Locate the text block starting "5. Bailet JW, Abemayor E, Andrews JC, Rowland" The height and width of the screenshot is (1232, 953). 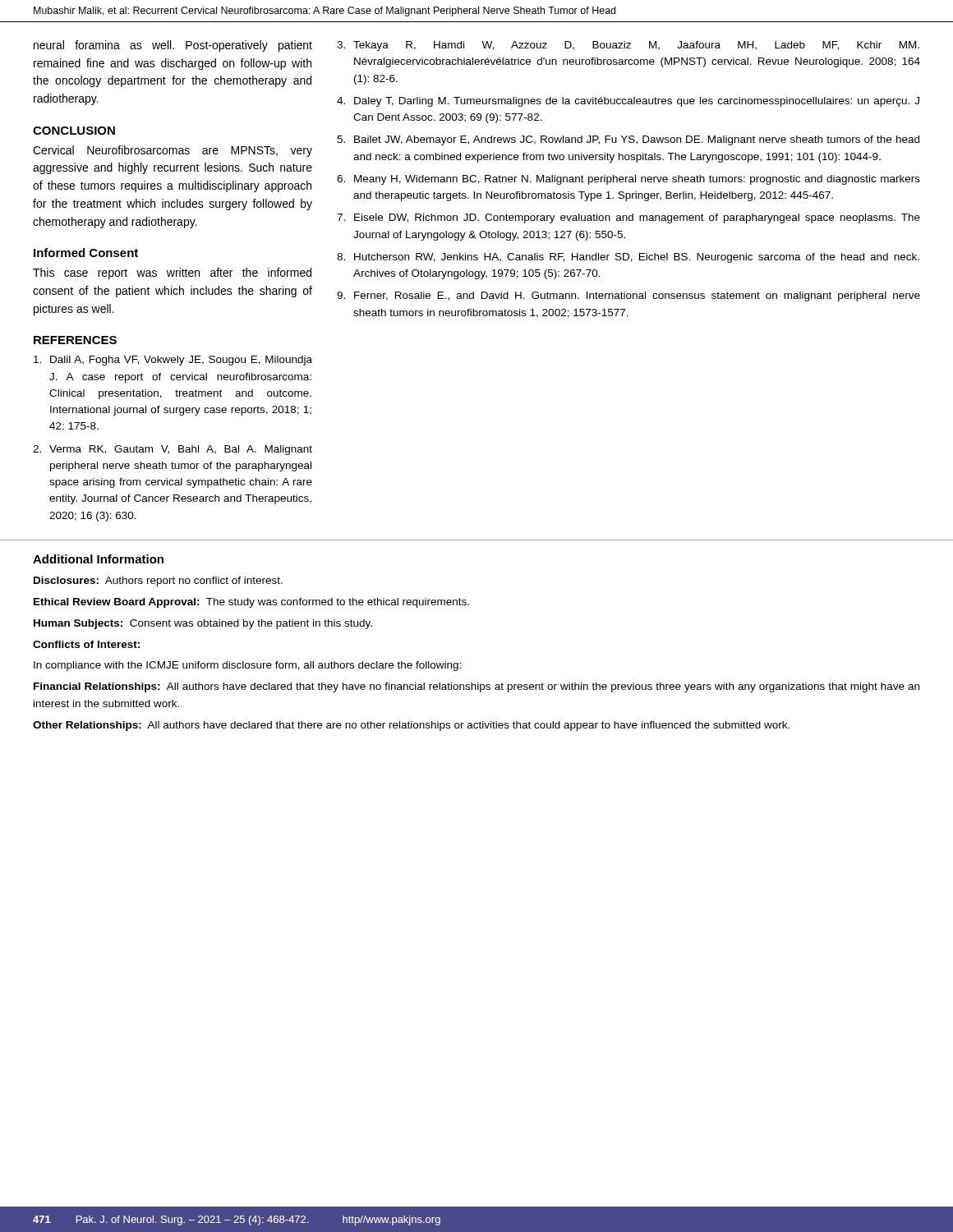click(x=628, y=148)
